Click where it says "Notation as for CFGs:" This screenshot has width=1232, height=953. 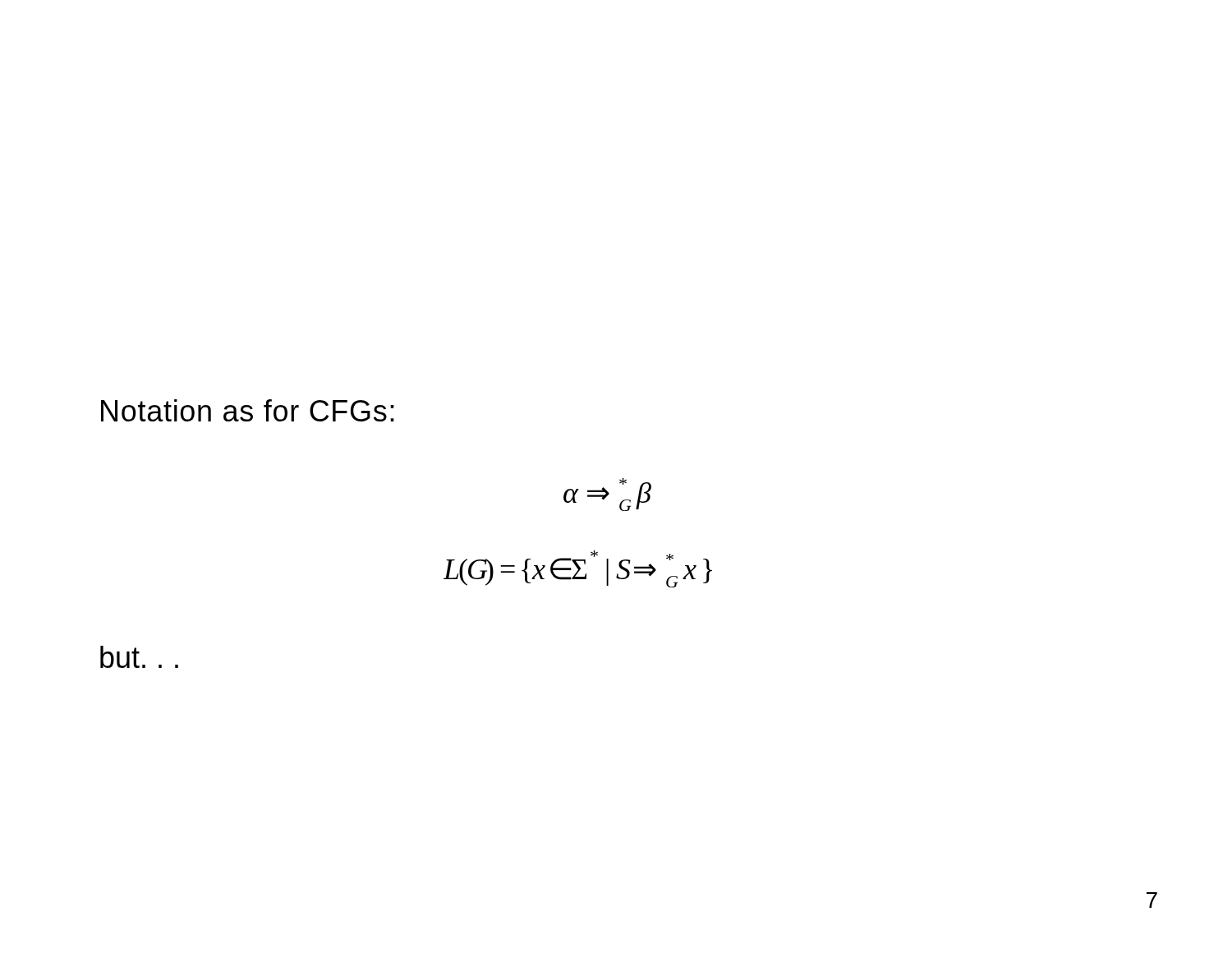(x=248, y=411)
